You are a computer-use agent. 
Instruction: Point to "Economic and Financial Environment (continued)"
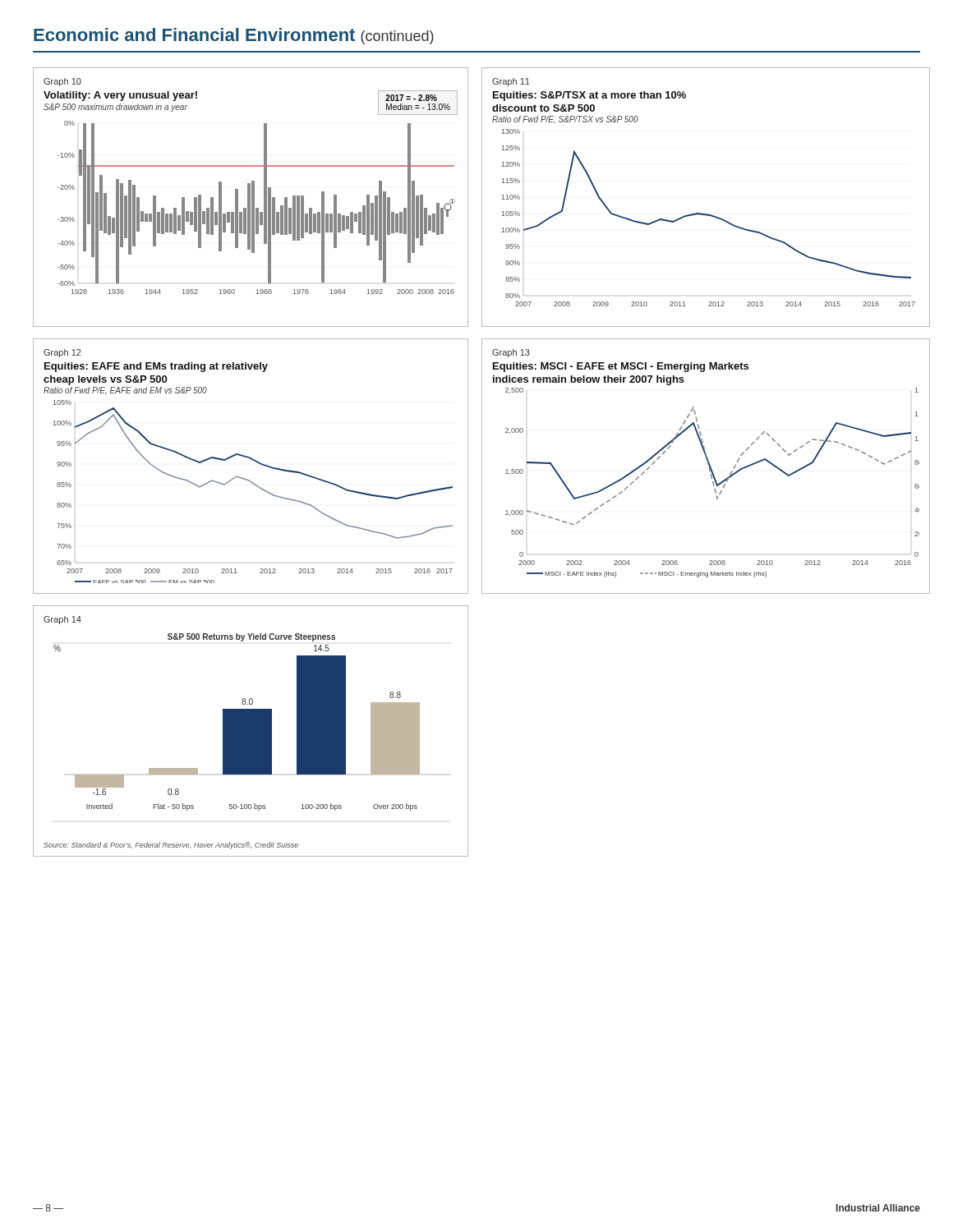234,35
